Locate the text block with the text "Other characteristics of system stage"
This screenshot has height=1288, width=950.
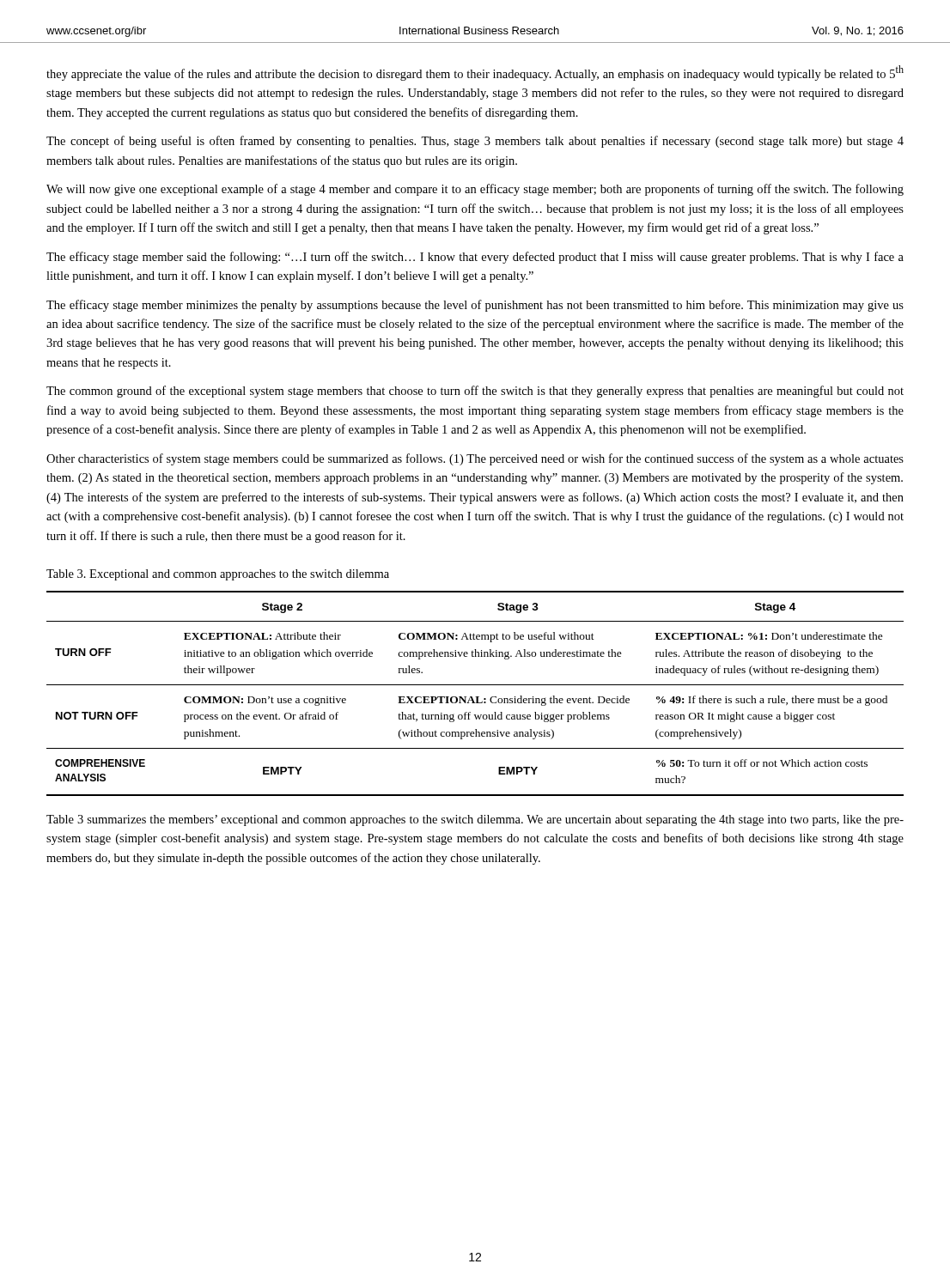click(475, 497)
